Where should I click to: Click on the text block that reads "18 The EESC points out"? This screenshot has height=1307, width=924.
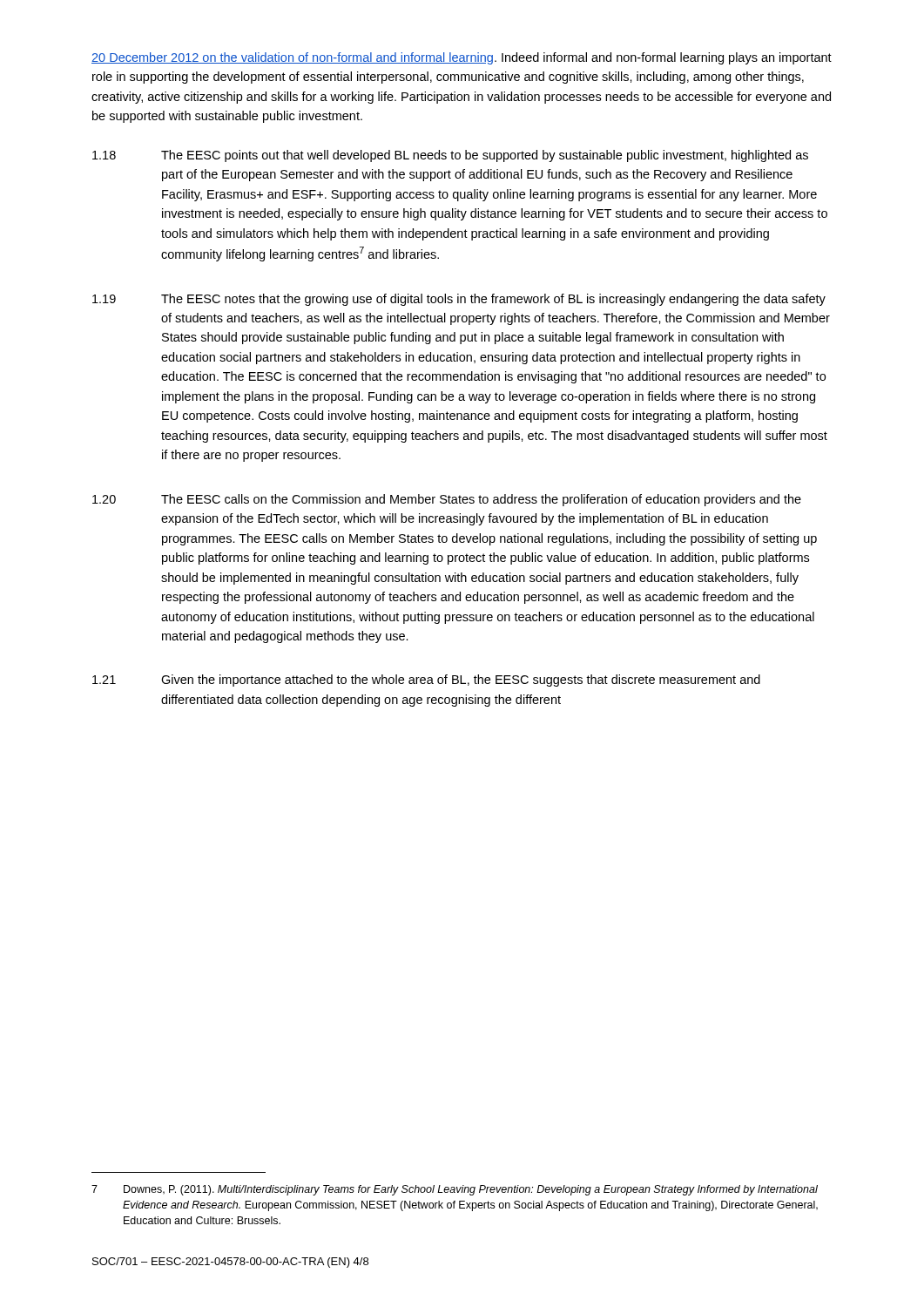click(462, 205)
